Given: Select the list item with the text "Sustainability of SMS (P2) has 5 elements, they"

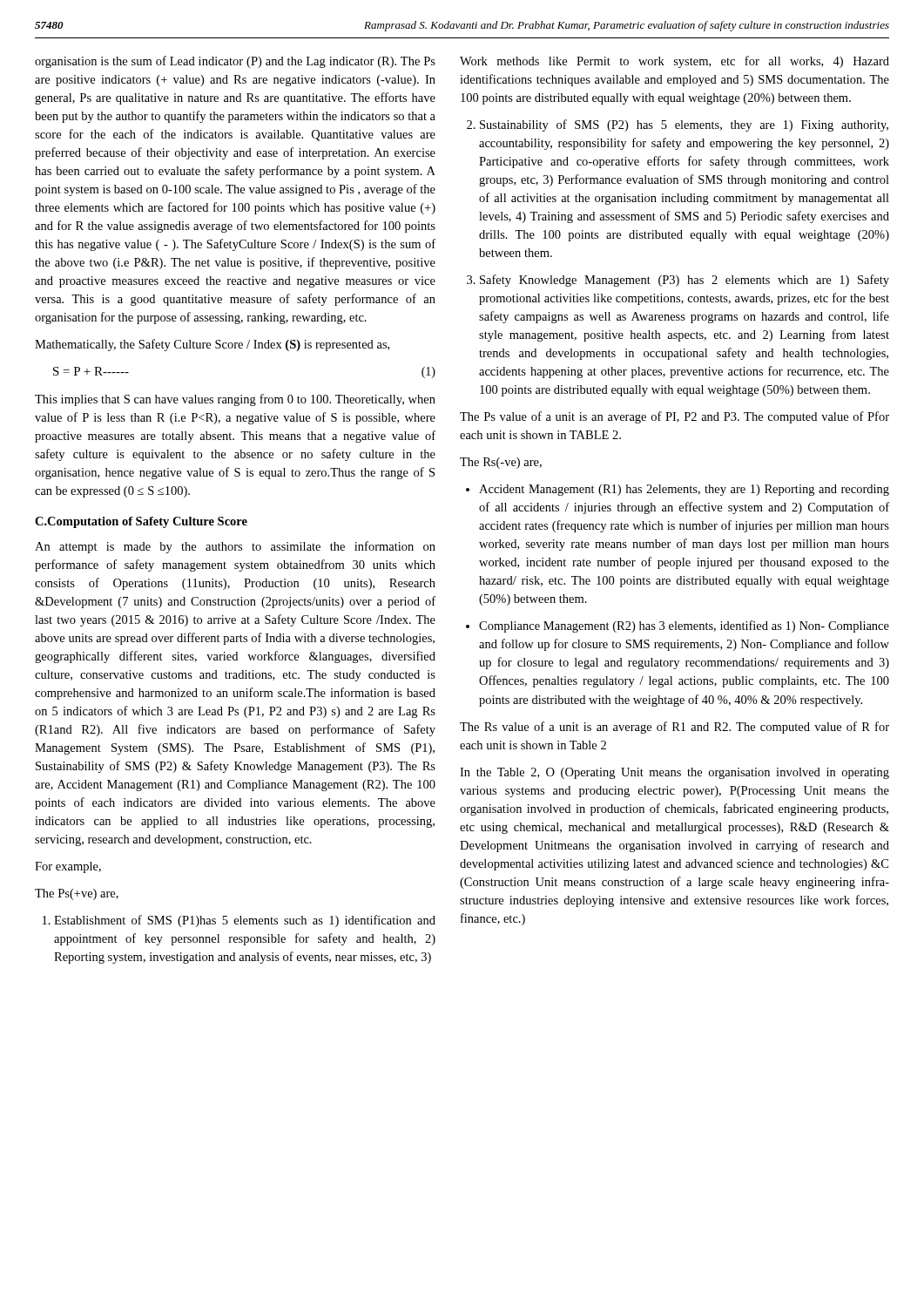Looking at the screenshot, I should (x=684, y=189).
